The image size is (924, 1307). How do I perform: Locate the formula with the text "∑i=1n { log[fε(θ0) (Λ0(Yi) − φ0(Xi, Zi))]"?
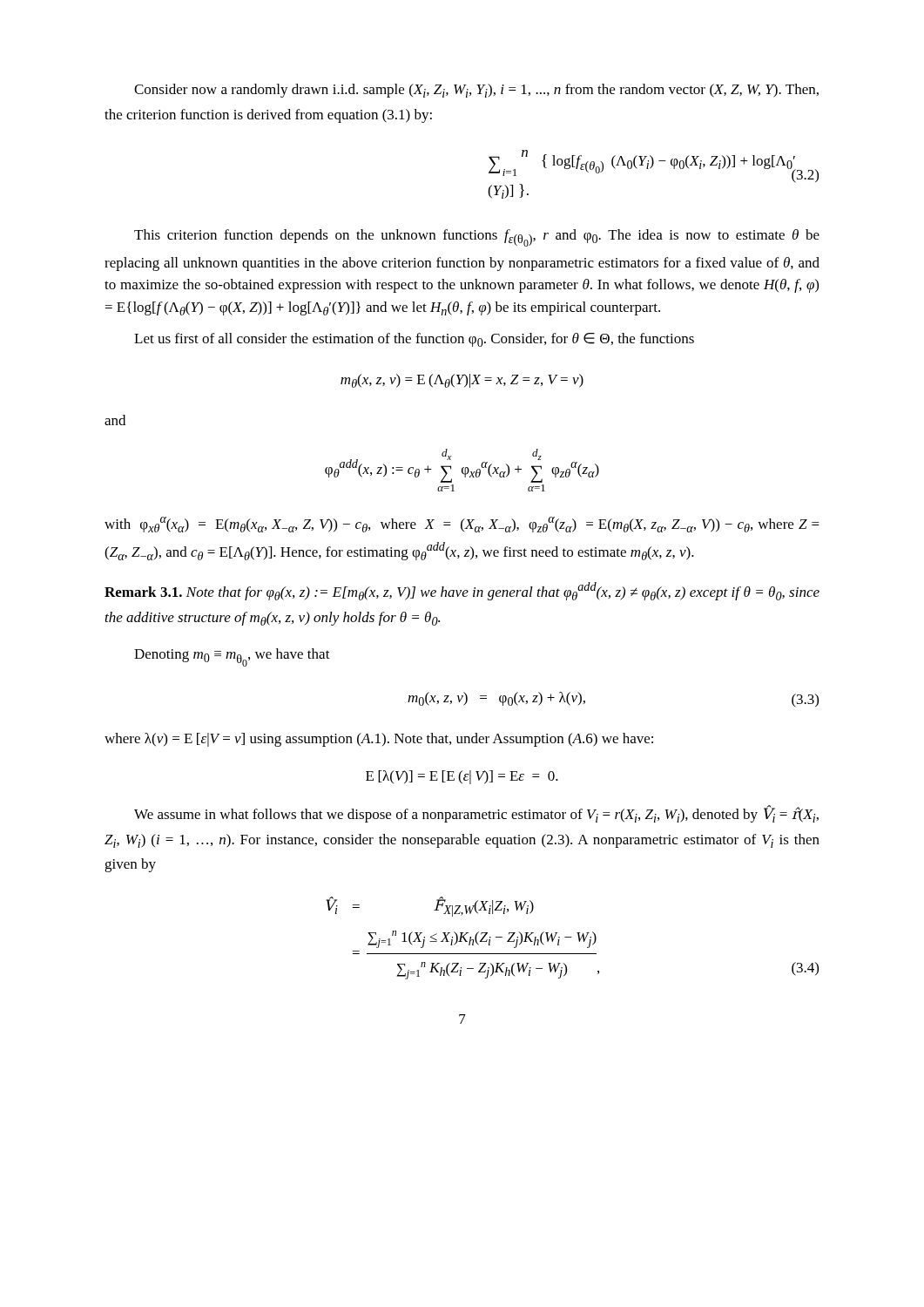462,175
